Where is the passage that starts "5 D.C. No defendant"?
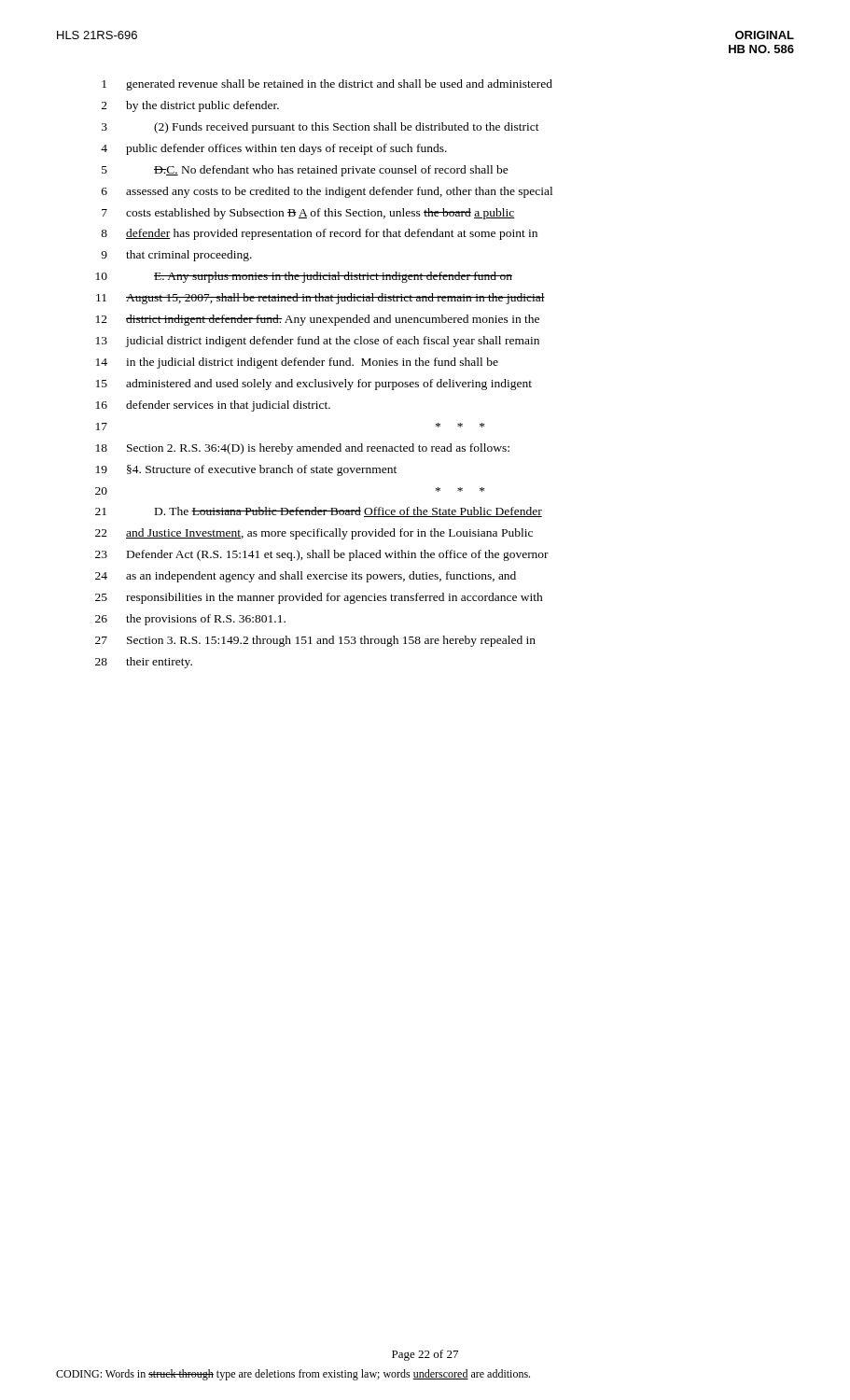Viewport: 850px width, 1400px height. pyautogui.click(x=425, y=170)
